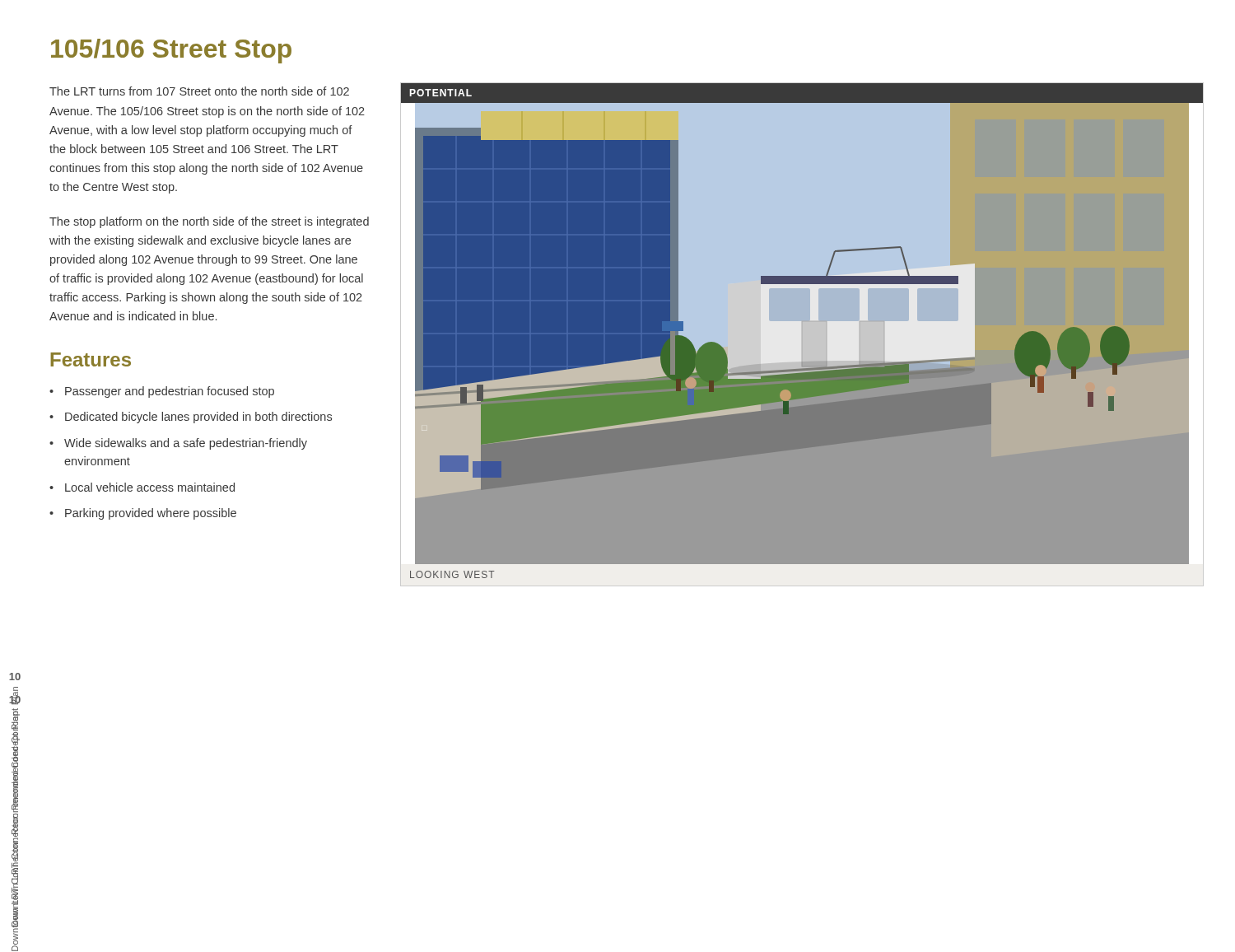Navigate to the region starting "Parking provided where possible"
Screen dimensions: 952x1235
pyautogui.click(x=150, y=513)
